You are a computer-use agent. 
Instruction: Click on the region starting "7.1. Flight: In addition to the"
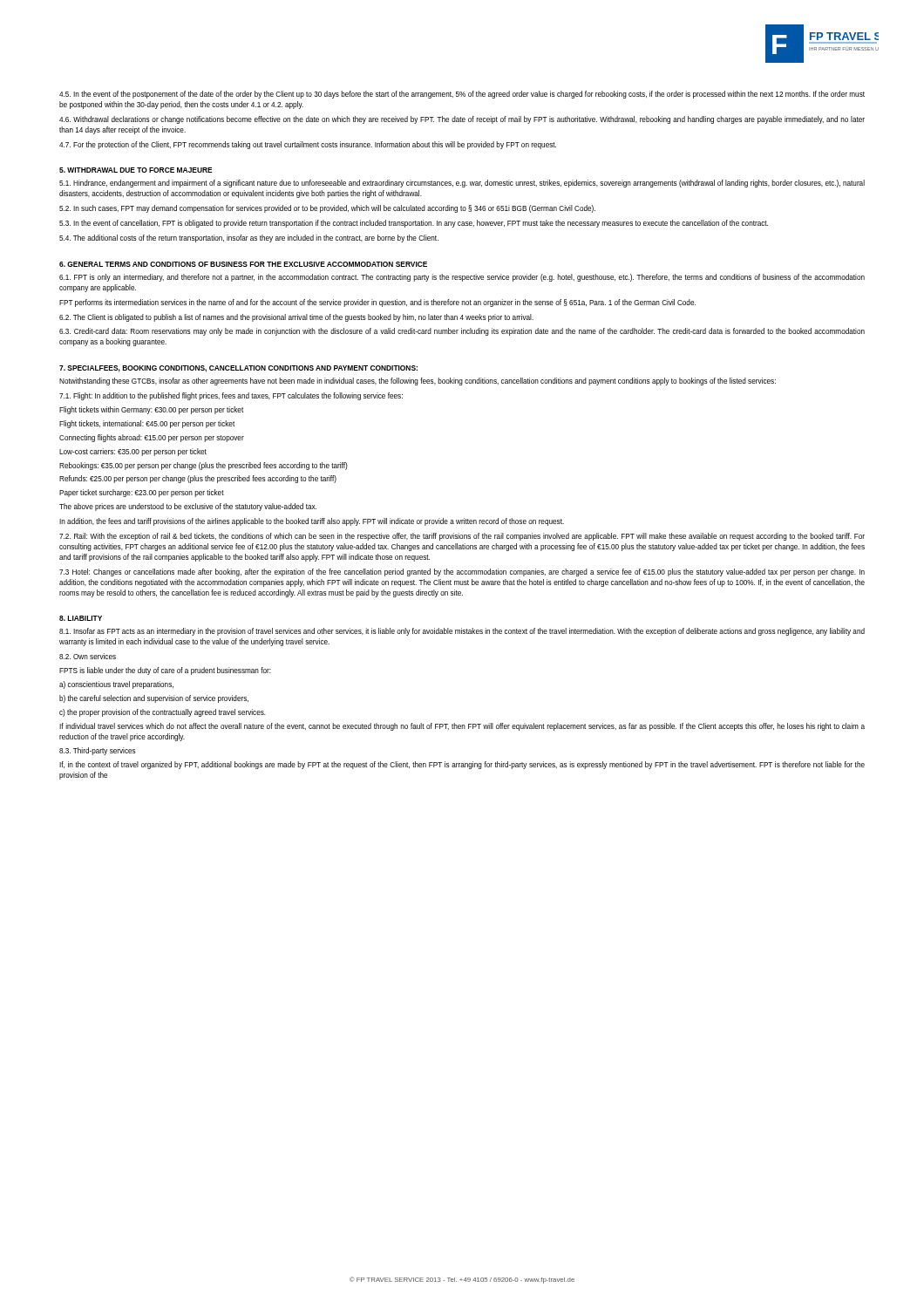(x=231, y=396)
